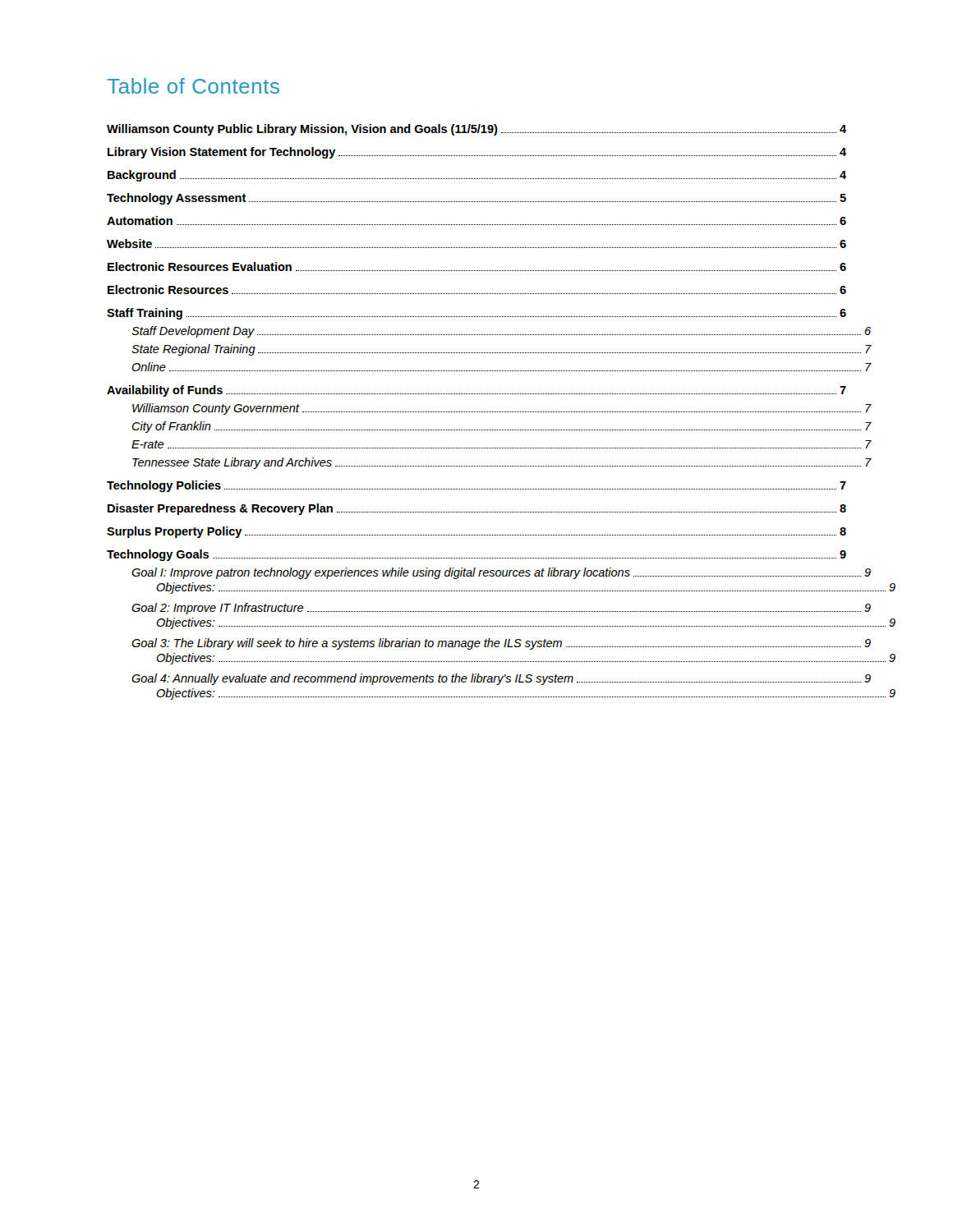Point to the block starting "Goal I: Improve patron technology experiences while"

[501, 572]
